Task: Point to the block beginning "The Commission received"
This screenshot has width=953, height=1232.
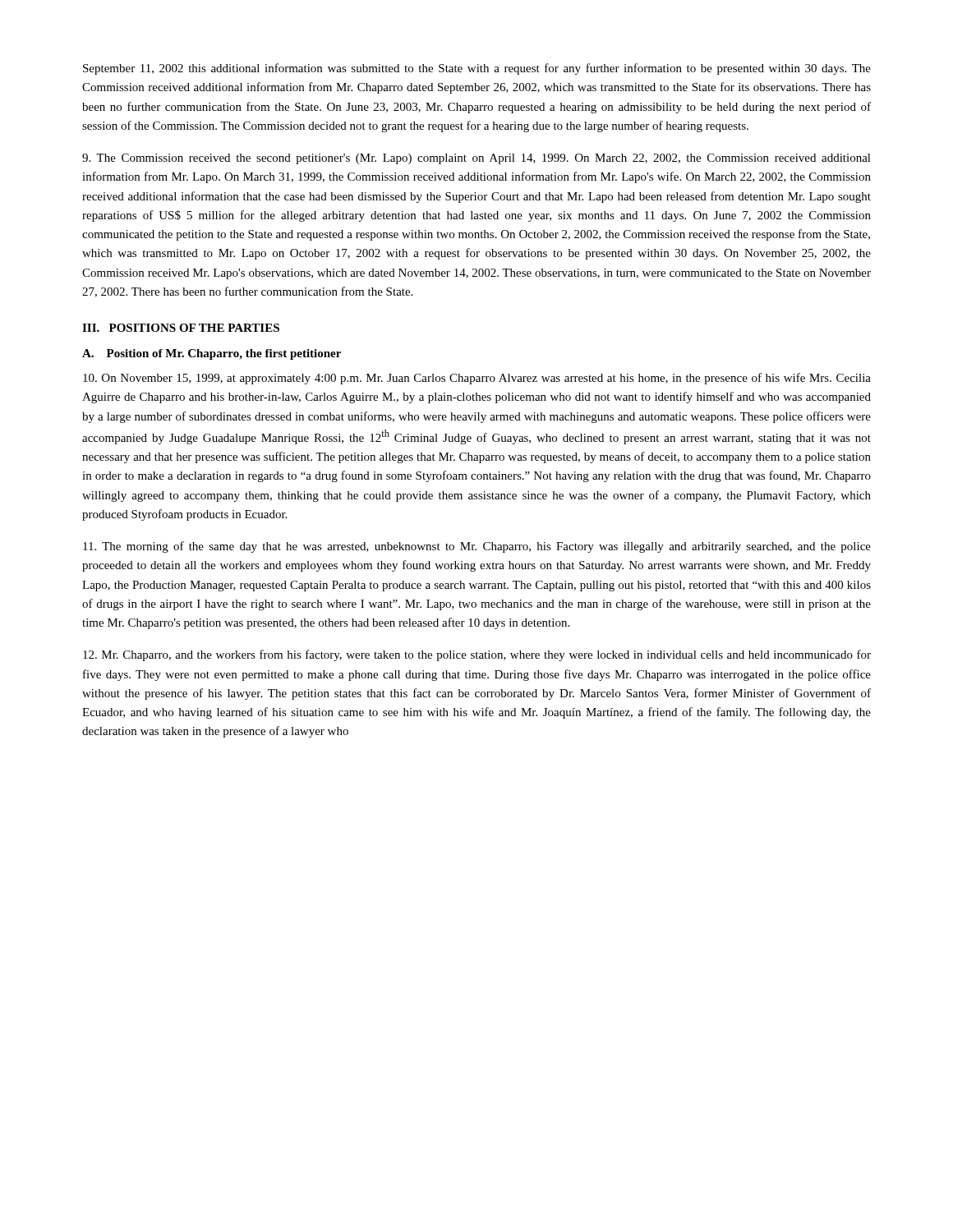Action: pyautogui.click(x=476, y=225)
